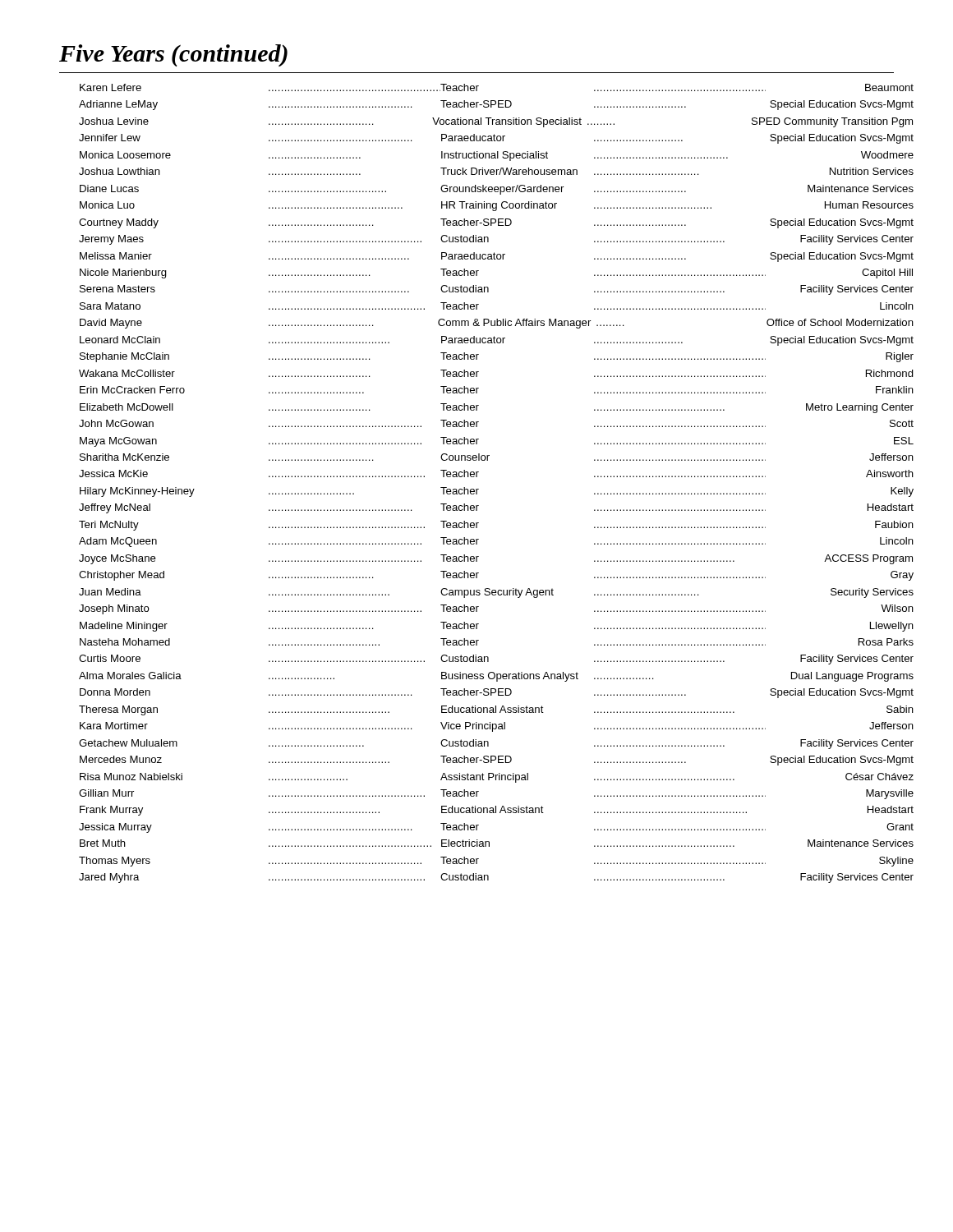Locate the text "Serena Masters............................................Custodian.........................................Facility Services Center"
Screen dimensions: 1232x953
tap(496, 290)
